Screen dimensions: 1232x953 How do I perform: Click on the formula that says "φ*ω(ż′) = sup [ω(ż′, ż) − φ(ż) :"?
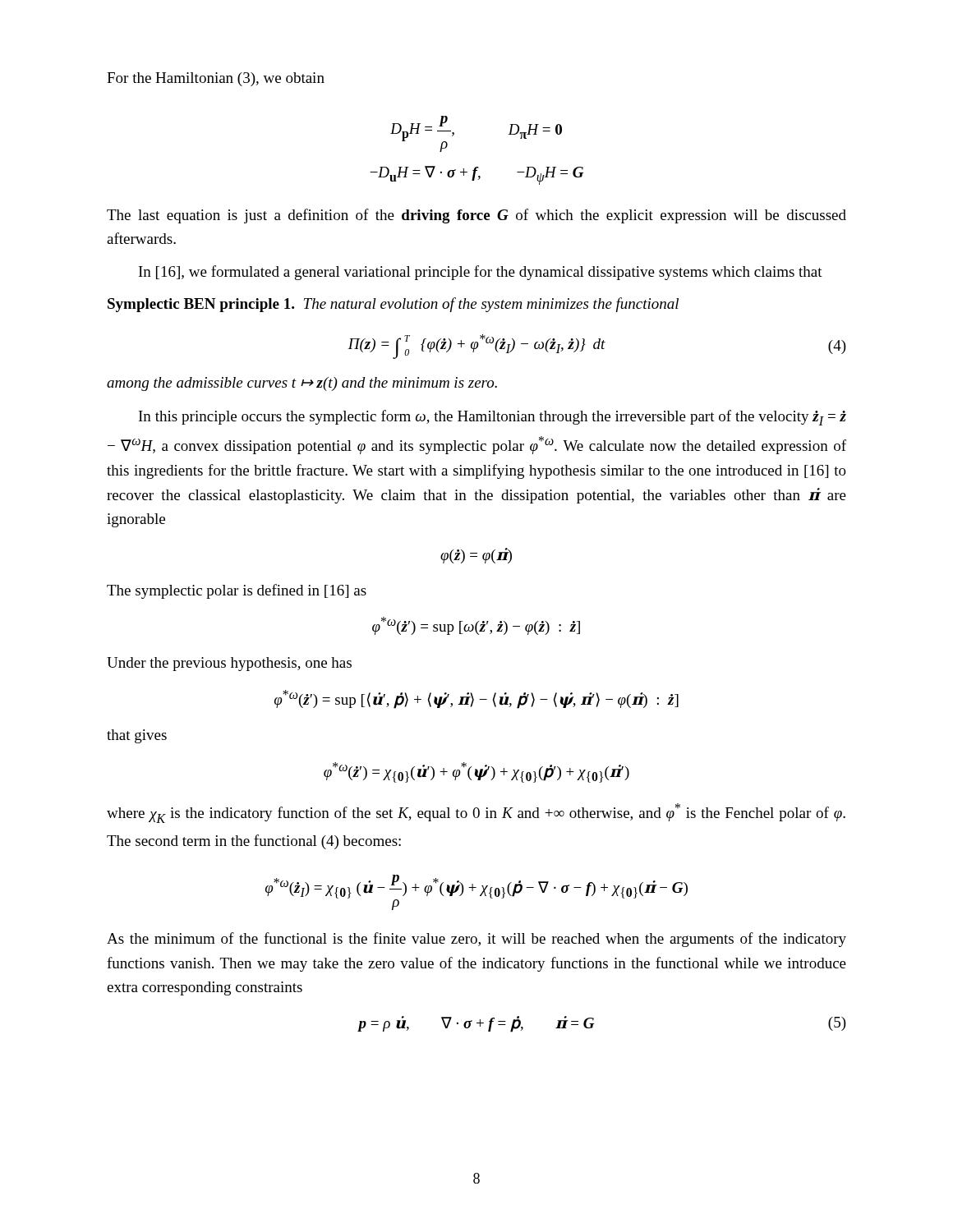476,625
